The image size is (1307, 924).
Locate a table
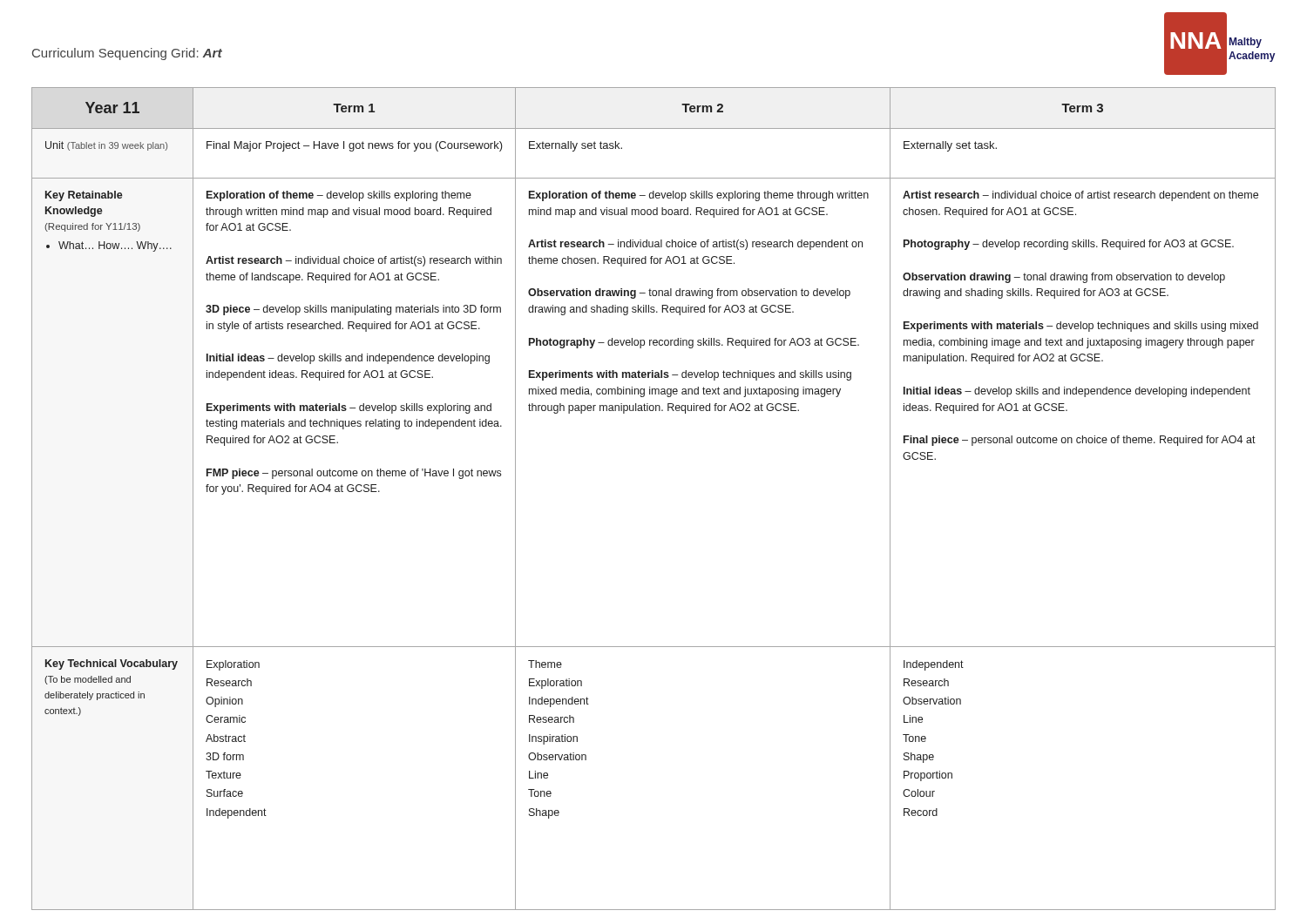pyautogui.click(x=654, y=499)
